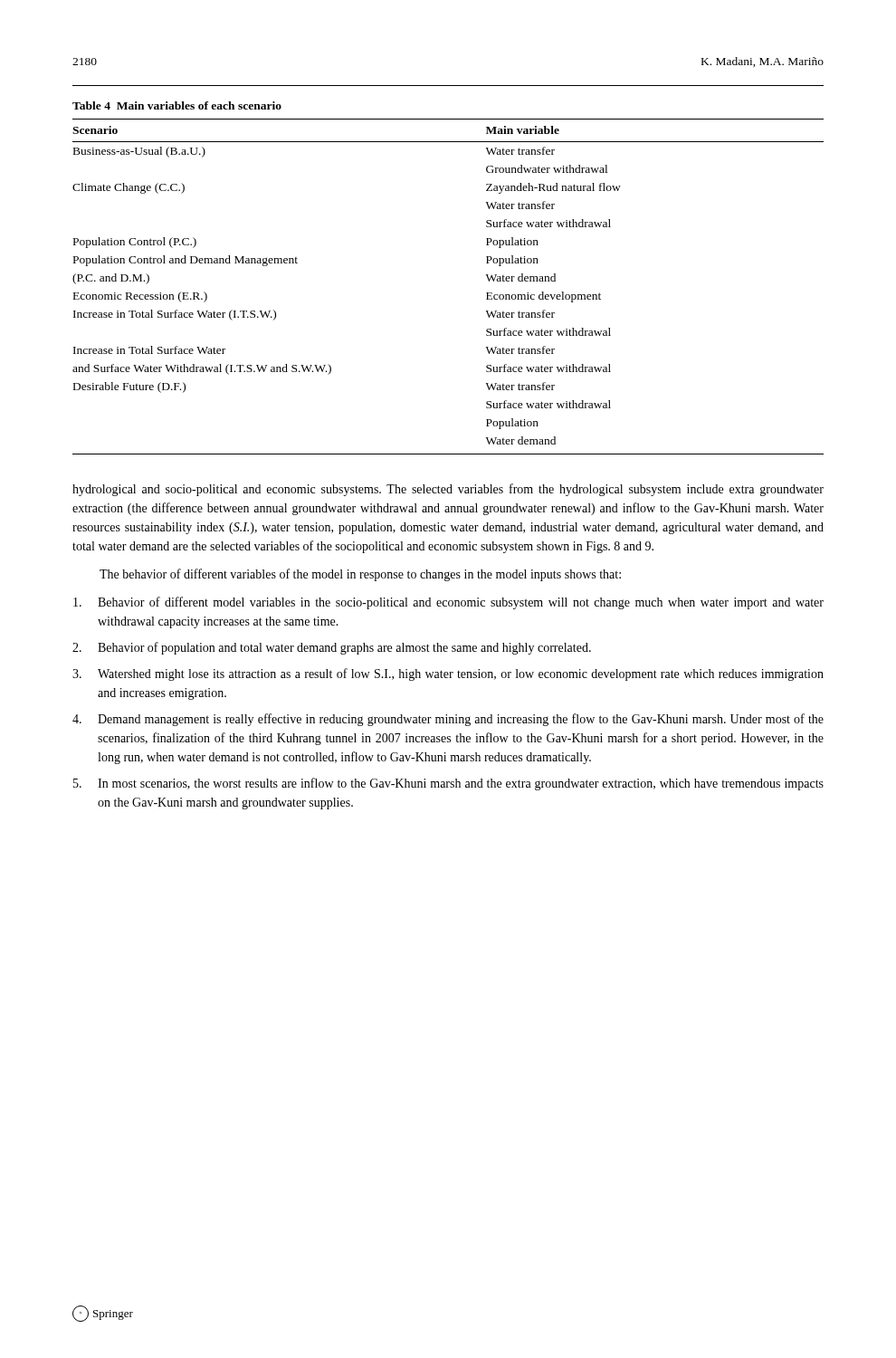Locate the block of text that opens with "Behavior of differ­ent"
The width and height of the screenshot is (896, 1358).
tap(448, 612)
